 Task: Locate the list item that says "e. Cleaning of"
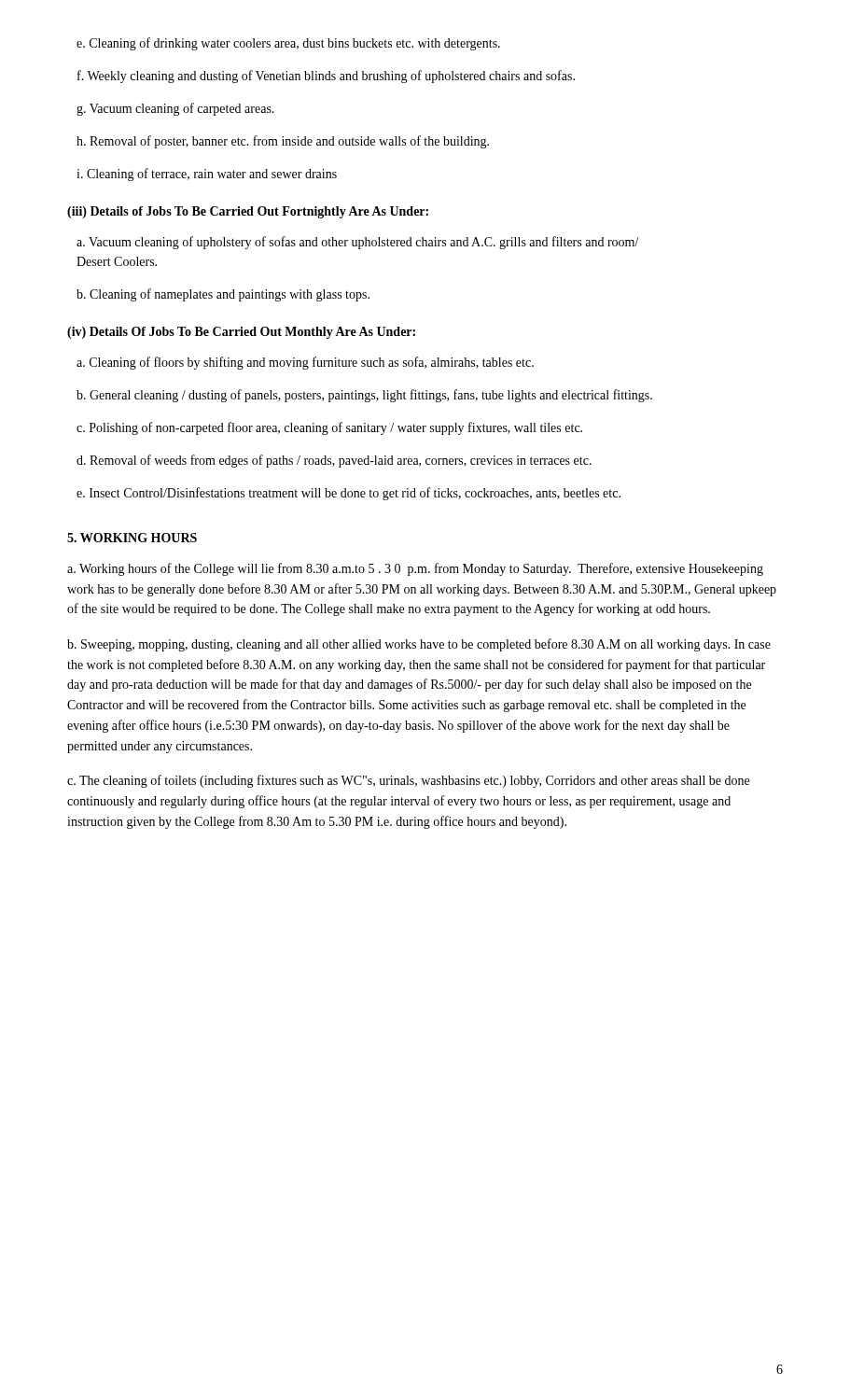[x=289, y=43]
